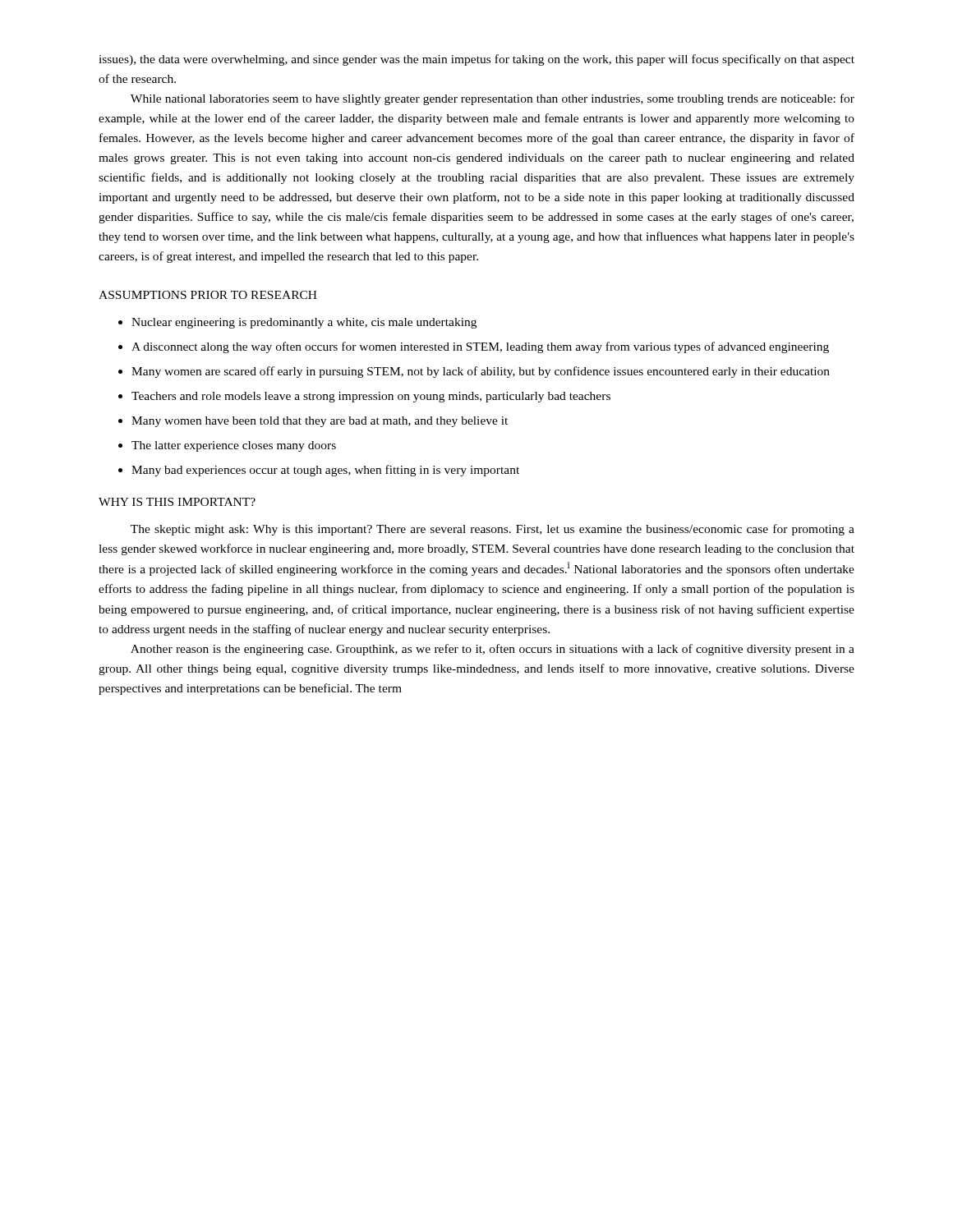Find the text block containing "issues), the data were overwhelming, and since gender"
The image size is (953, 1232).
point(476,69)
